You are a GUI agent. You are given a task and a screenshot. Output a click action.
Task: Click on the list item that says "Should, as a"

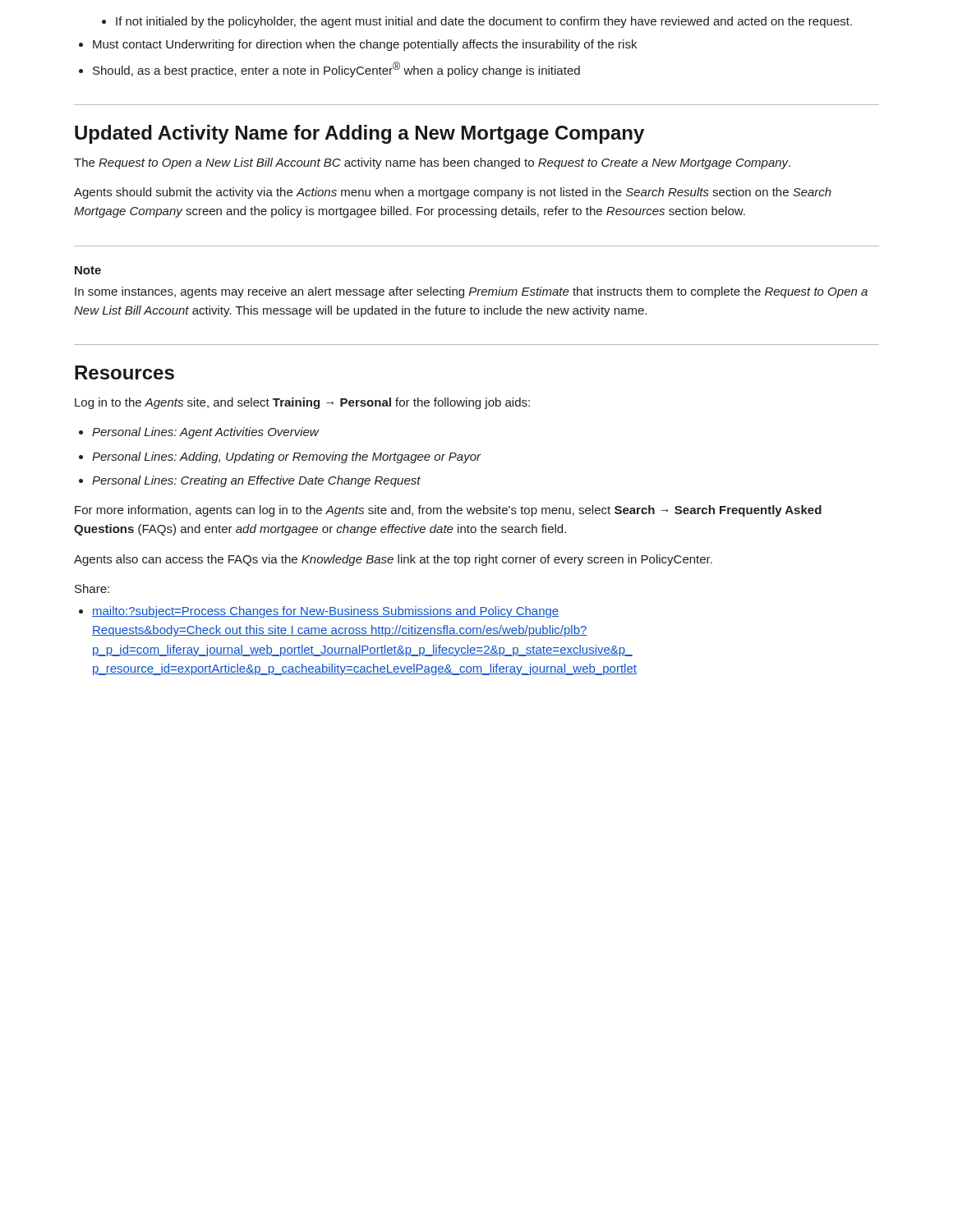click(476, 69)
